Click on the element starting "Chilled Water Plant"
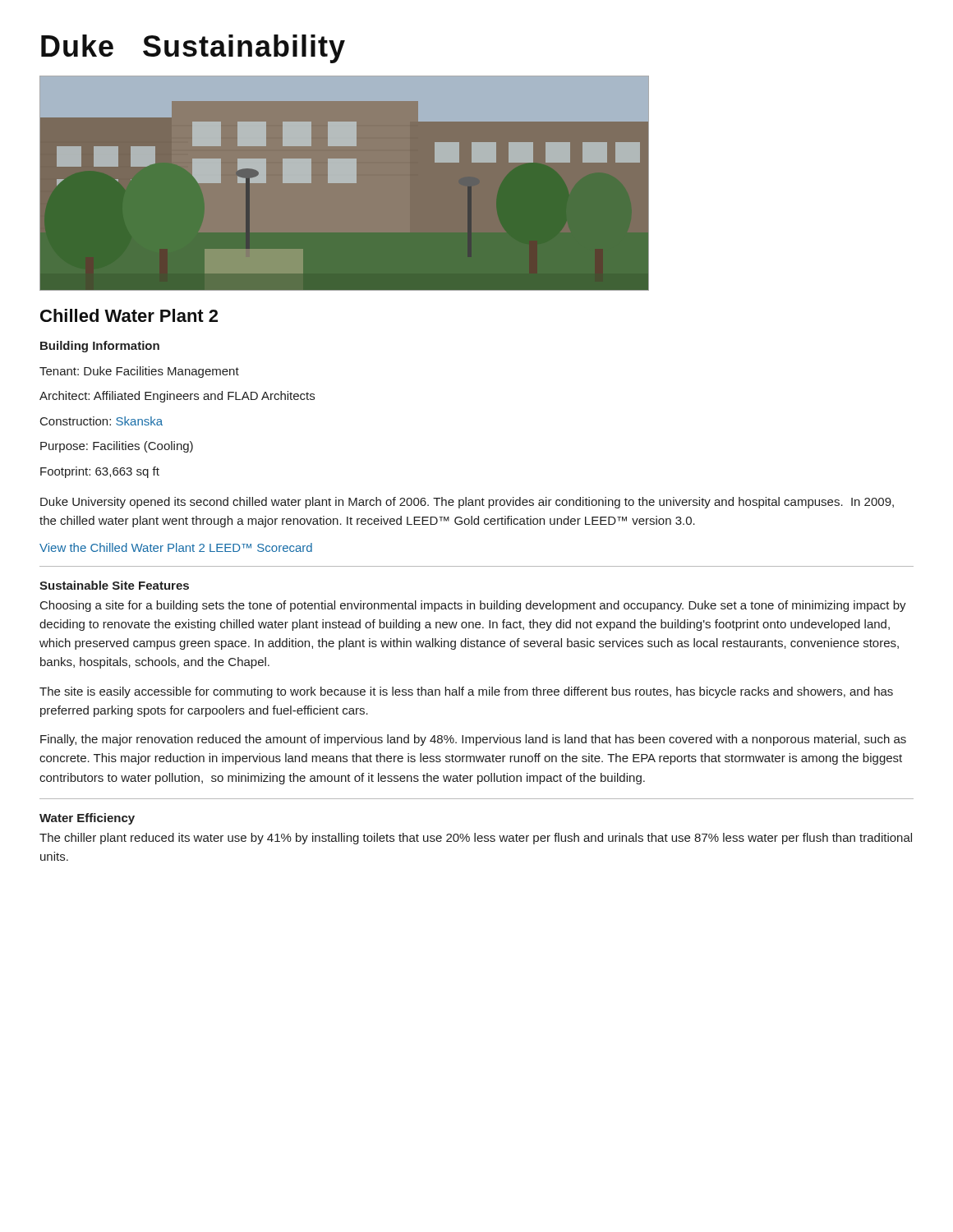Viewport: 953px width, 1232px height. [x=129, y=316]
